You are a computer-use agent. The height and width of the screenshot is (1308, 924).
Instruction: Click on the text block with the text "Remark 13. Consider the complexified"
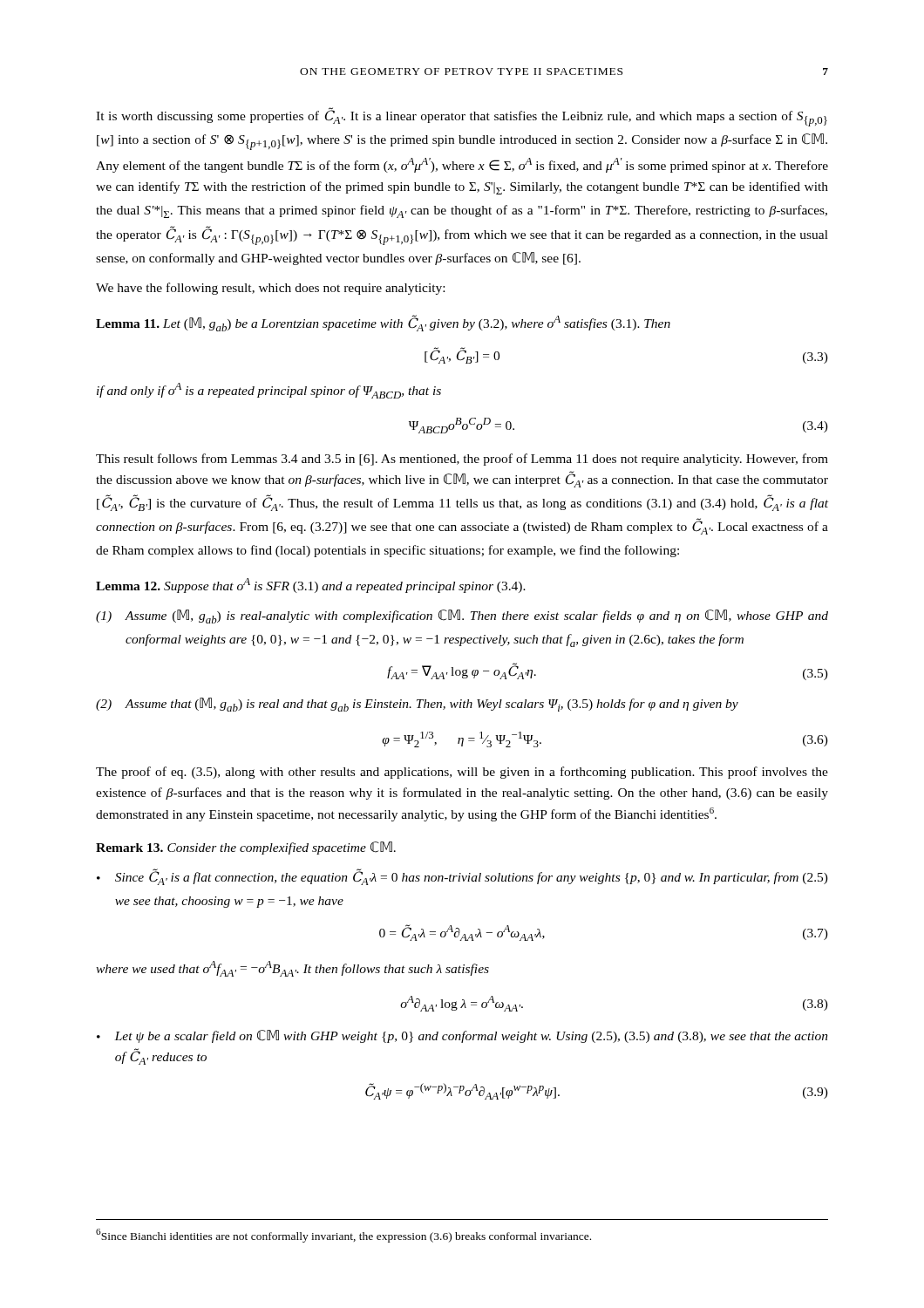tap(246, 848)
